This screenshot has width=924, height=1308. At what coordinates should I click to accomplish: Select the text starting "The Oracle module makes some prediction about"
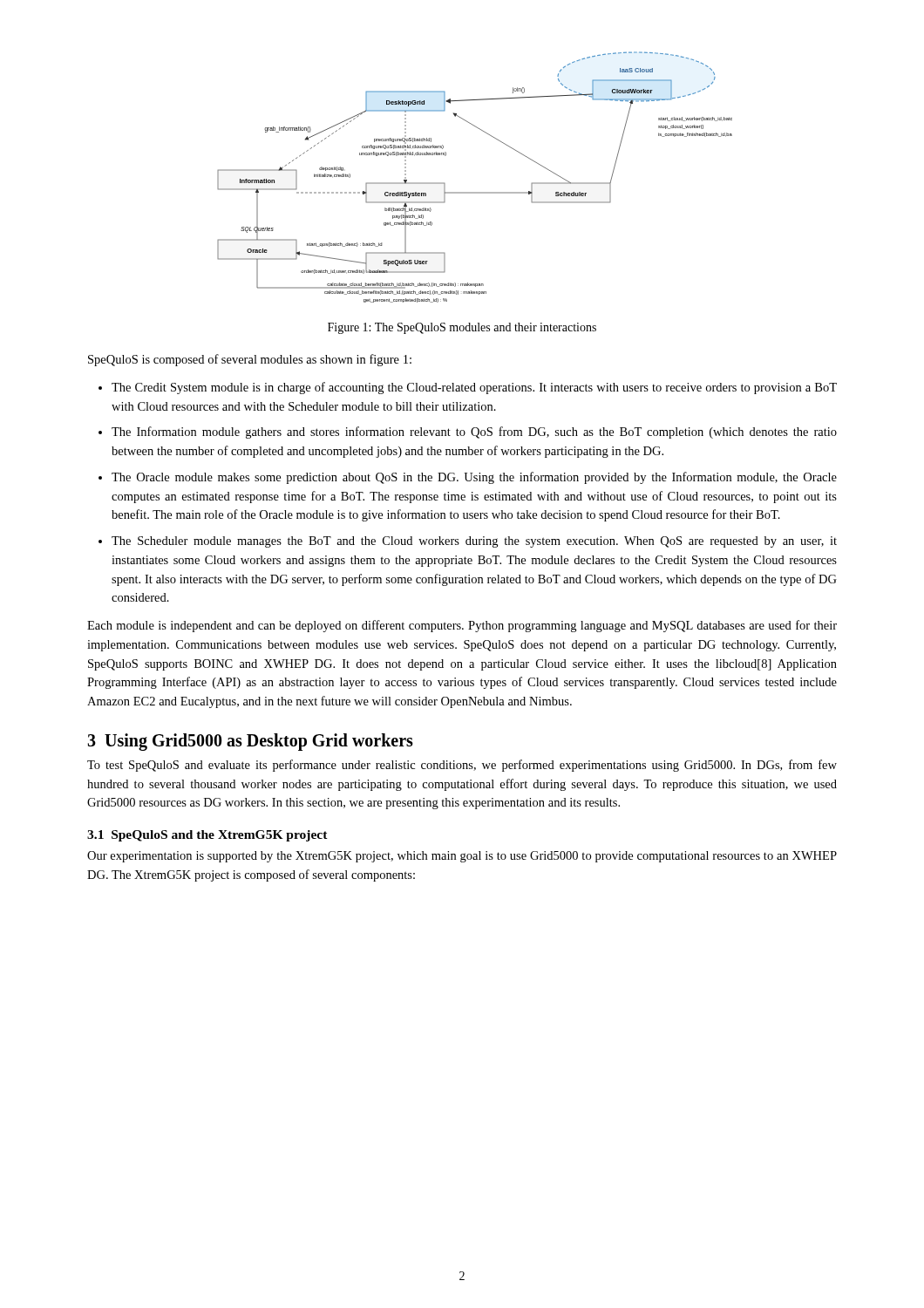pyautogui.click(x=474, y=496)
